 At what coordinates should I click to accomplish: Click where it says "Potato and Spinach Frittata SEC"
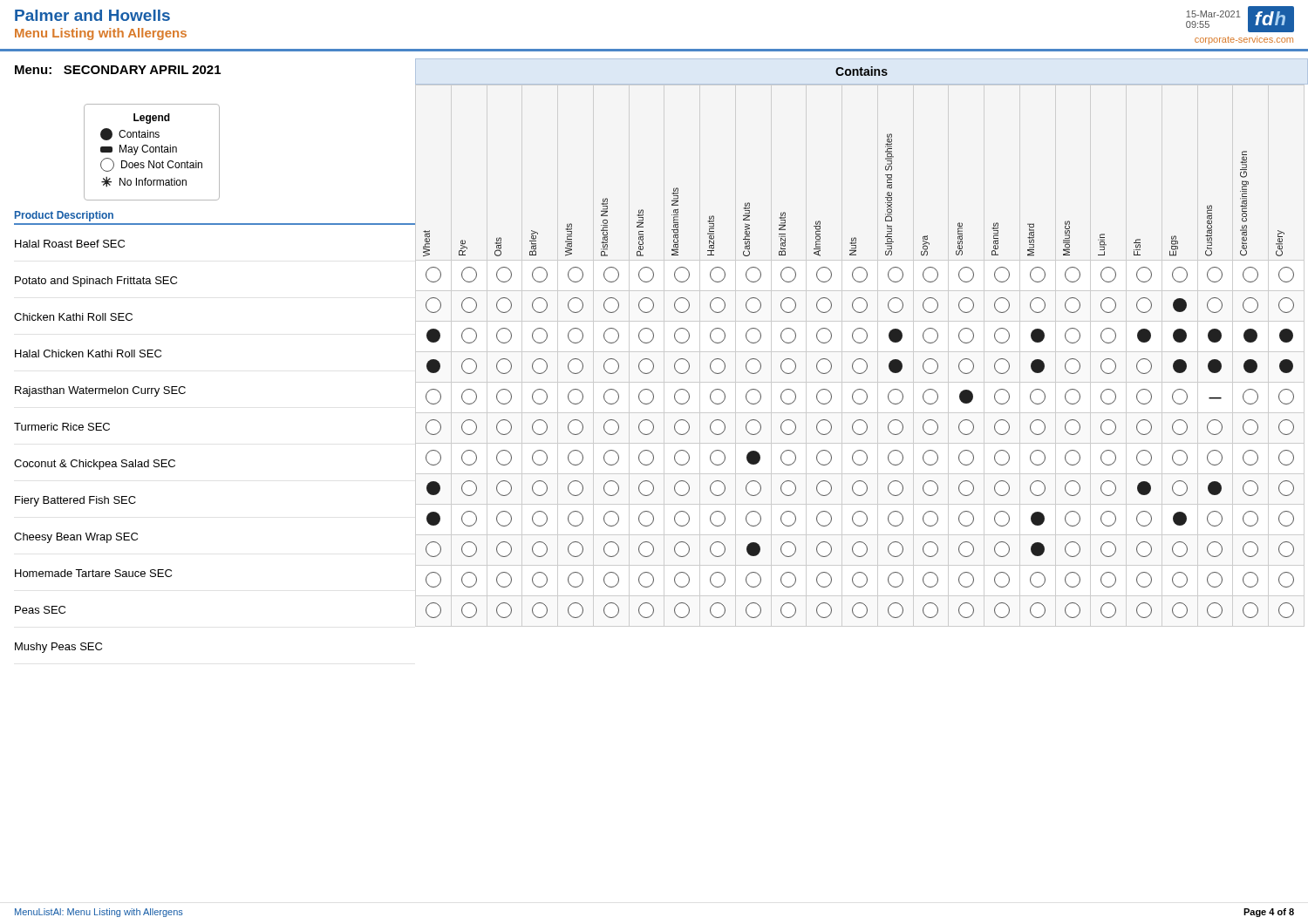click(x=96, y=280)
